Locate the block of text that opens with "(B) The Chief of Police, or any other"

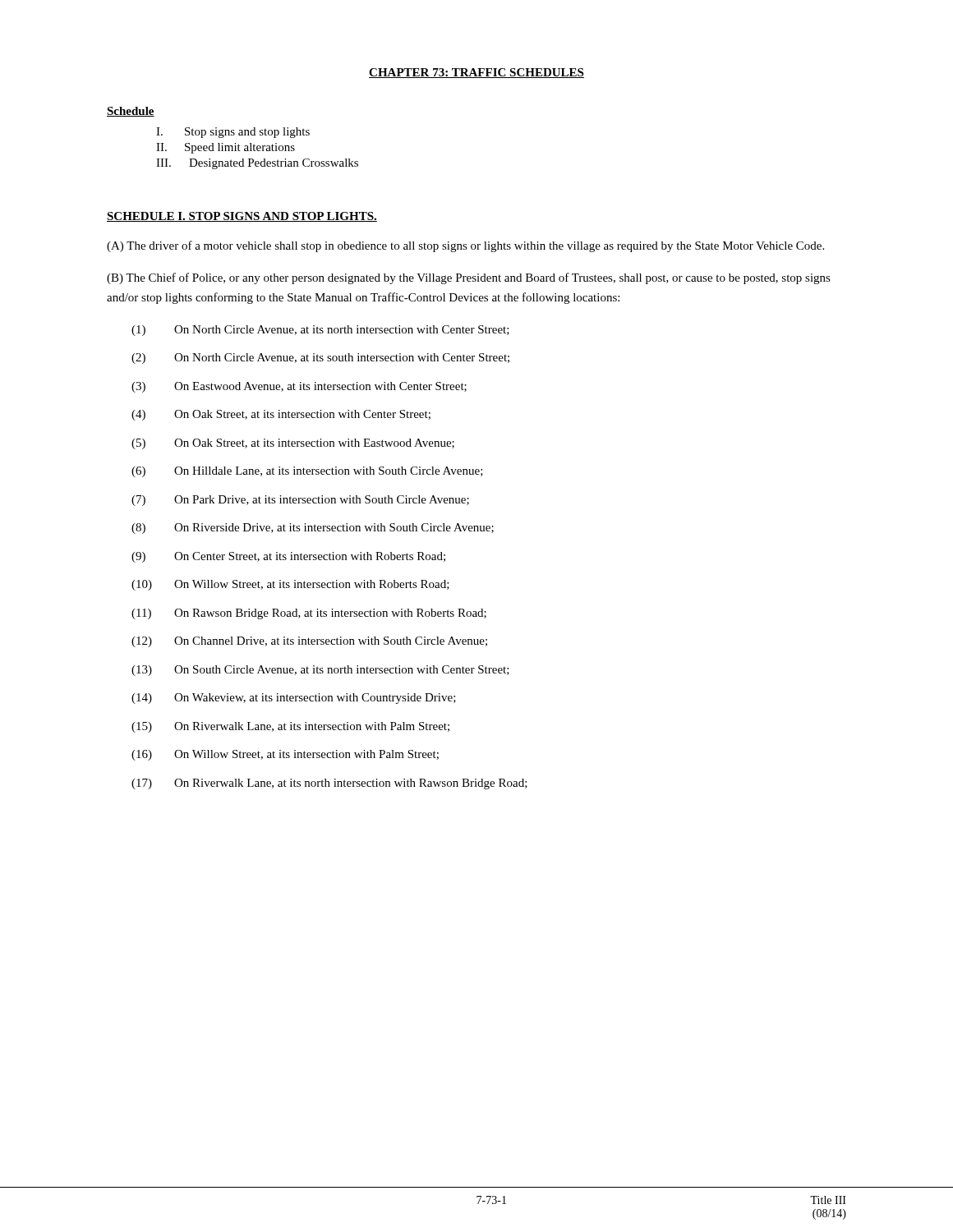(469, 287)
